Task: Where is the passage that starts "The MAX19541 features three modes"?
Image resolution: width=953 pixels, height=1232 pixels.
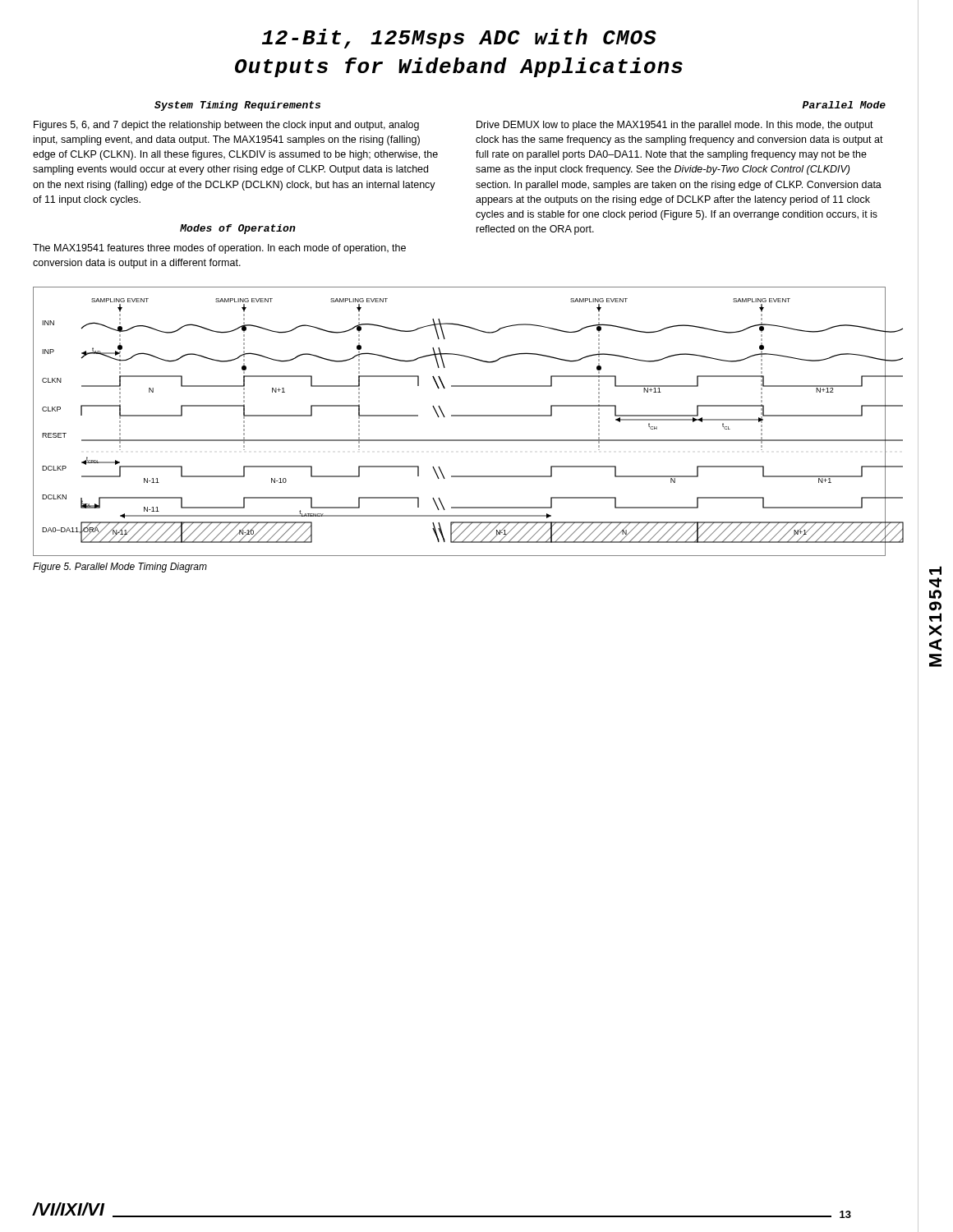Action: [220, 255]
